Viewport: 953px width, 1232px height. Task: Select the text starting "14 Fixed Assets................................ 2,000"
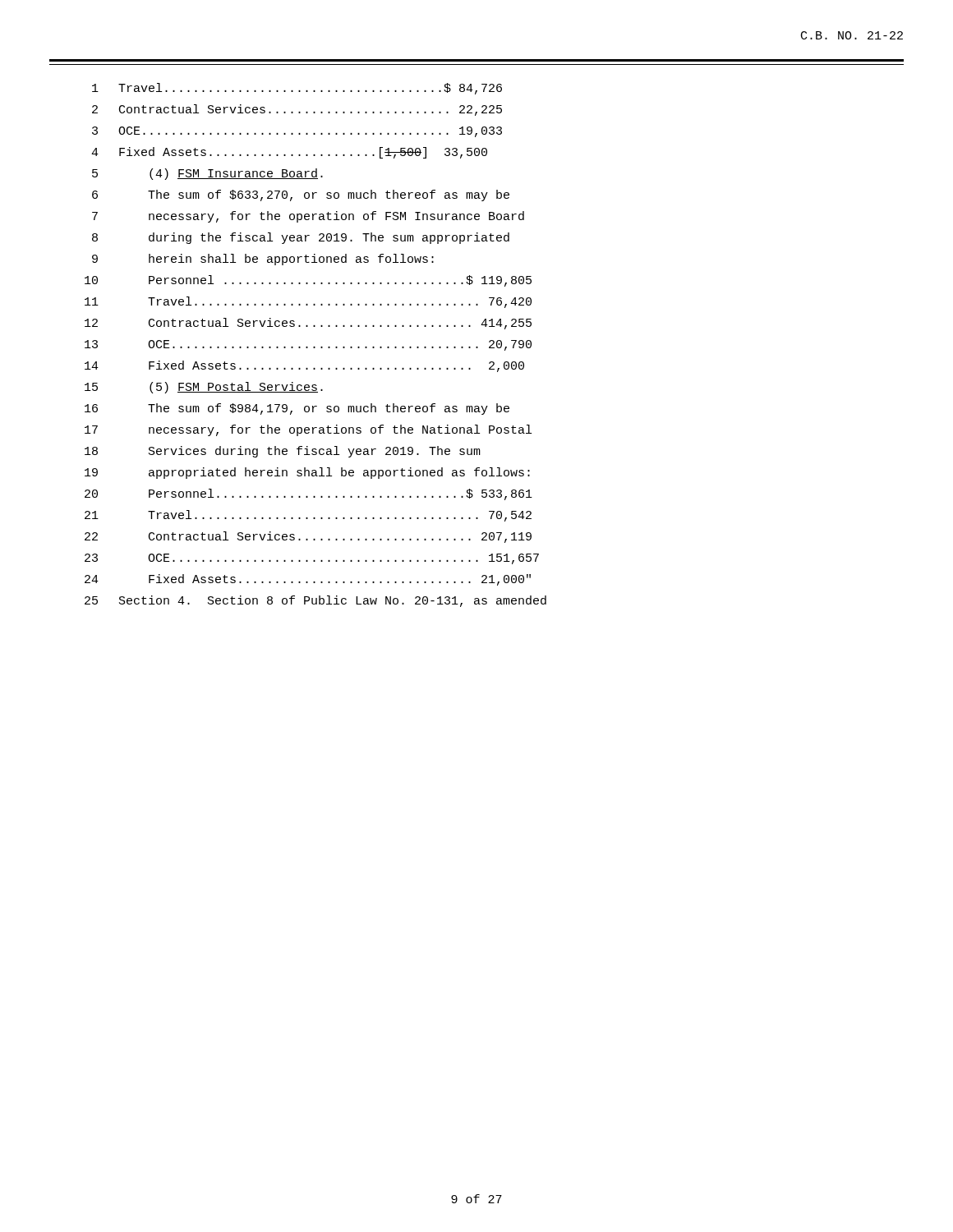click(476, 367)
